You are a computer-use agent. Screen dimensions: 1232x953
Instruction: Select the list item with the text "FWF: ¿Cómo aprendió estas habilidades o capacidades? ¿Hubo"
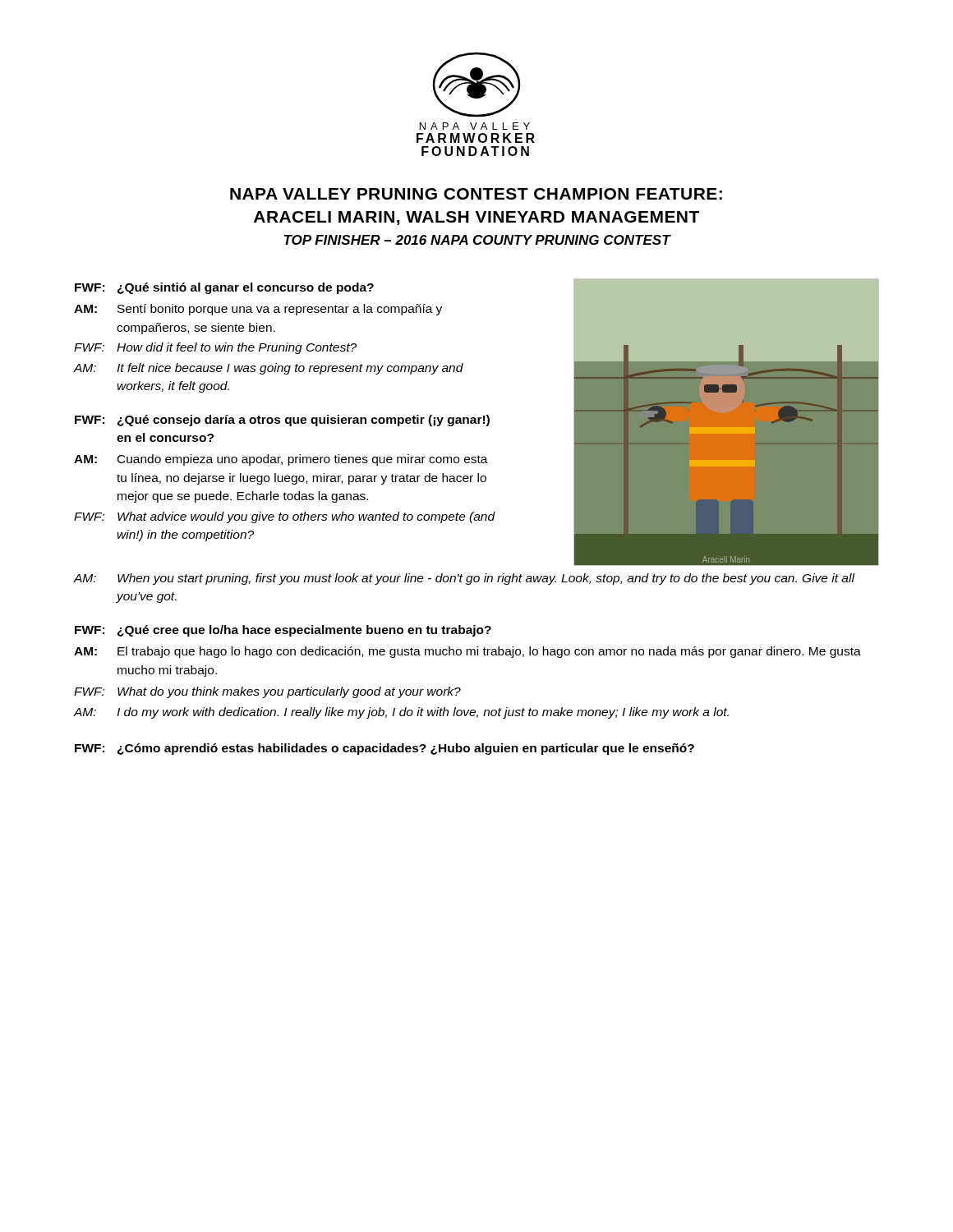[x=476, y=748]
